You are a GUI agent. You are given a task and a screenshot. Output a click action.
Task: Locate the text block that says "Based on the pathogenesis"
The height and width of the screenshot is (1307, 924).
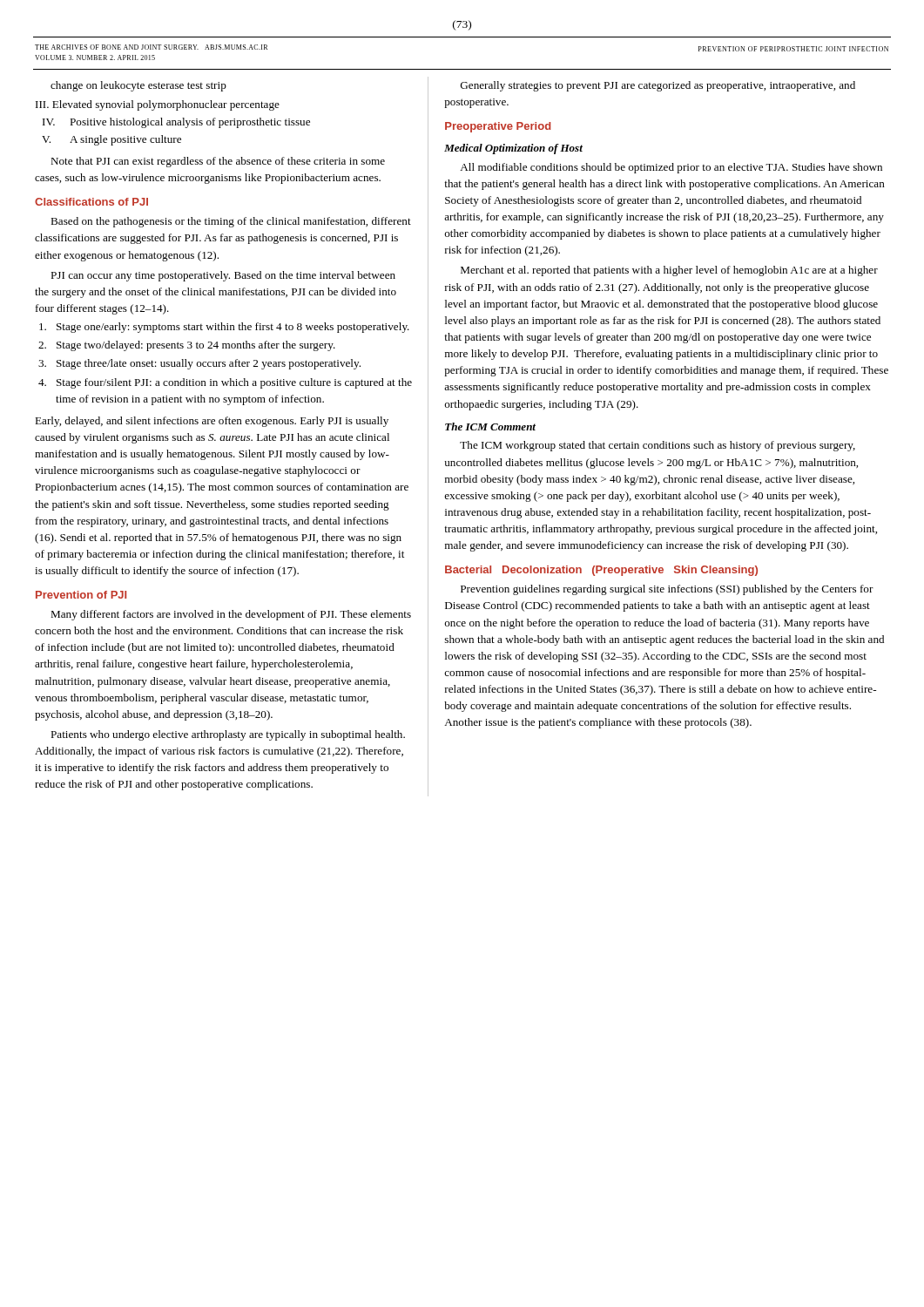pos(223,265)
